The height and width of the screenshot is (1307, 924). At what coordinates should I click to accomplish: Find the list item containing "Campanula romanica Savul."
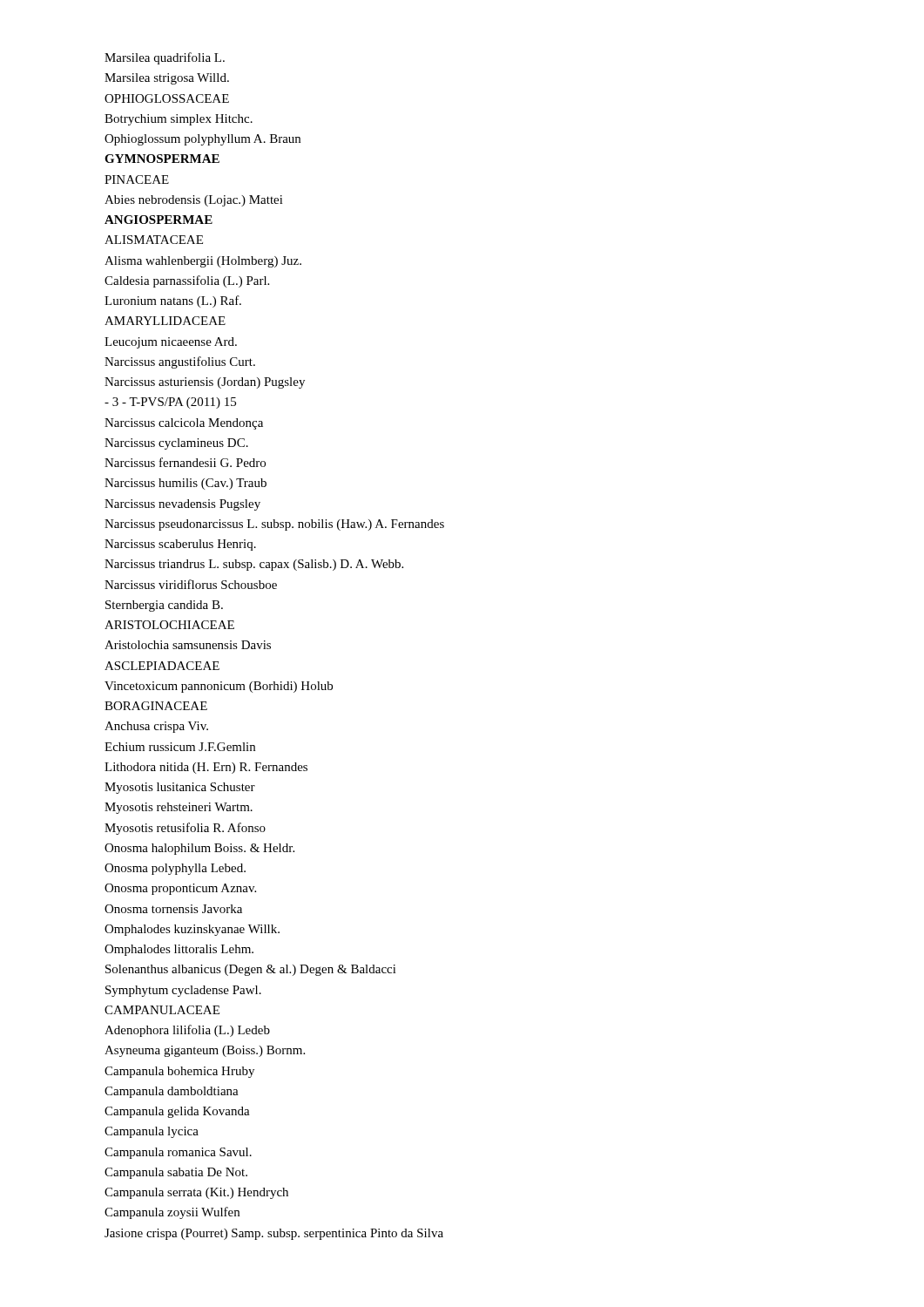tap(178, 1151)
